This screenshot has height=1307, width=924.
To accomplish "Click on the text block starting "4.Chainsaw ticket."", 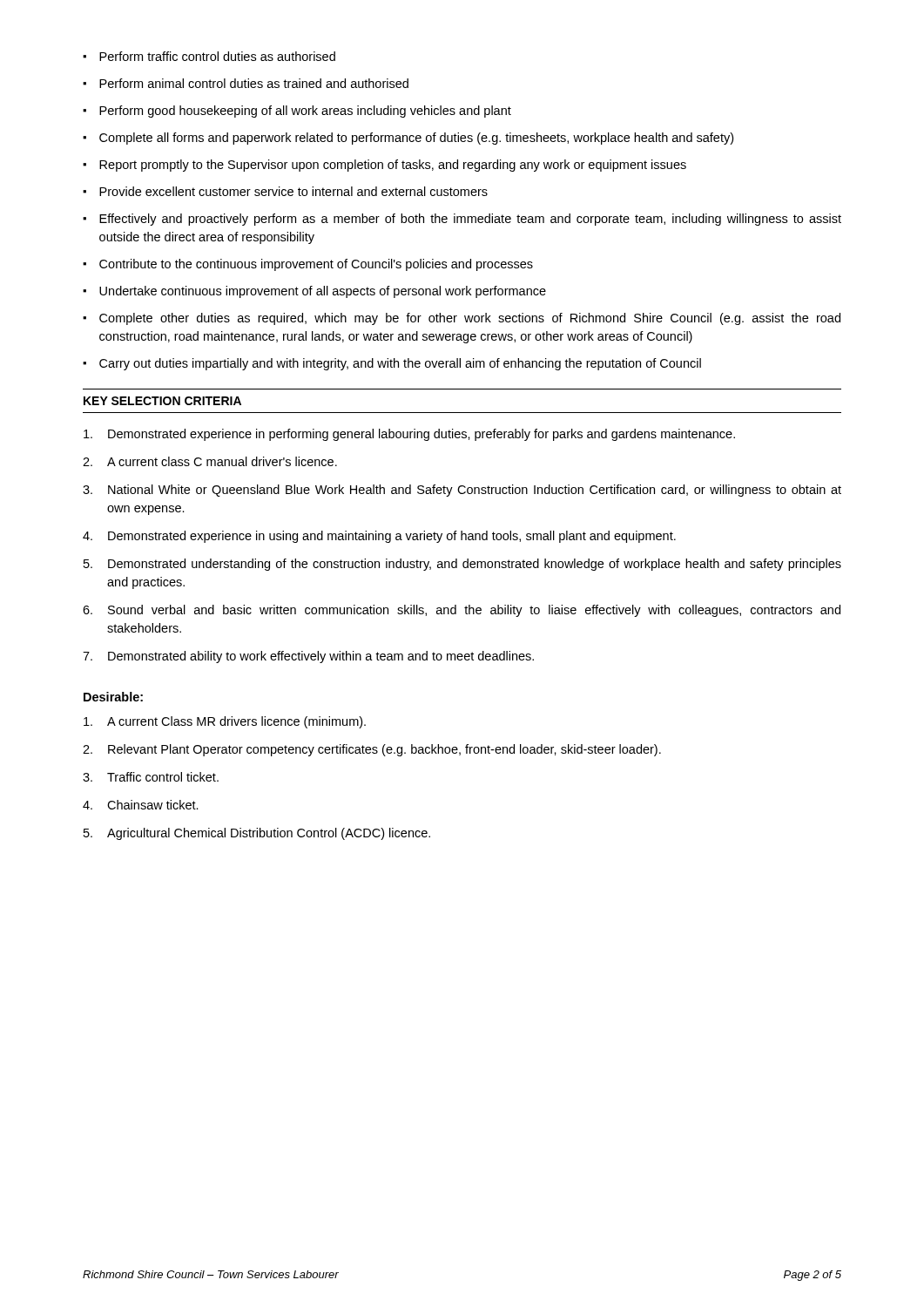I will coord(141,806).
